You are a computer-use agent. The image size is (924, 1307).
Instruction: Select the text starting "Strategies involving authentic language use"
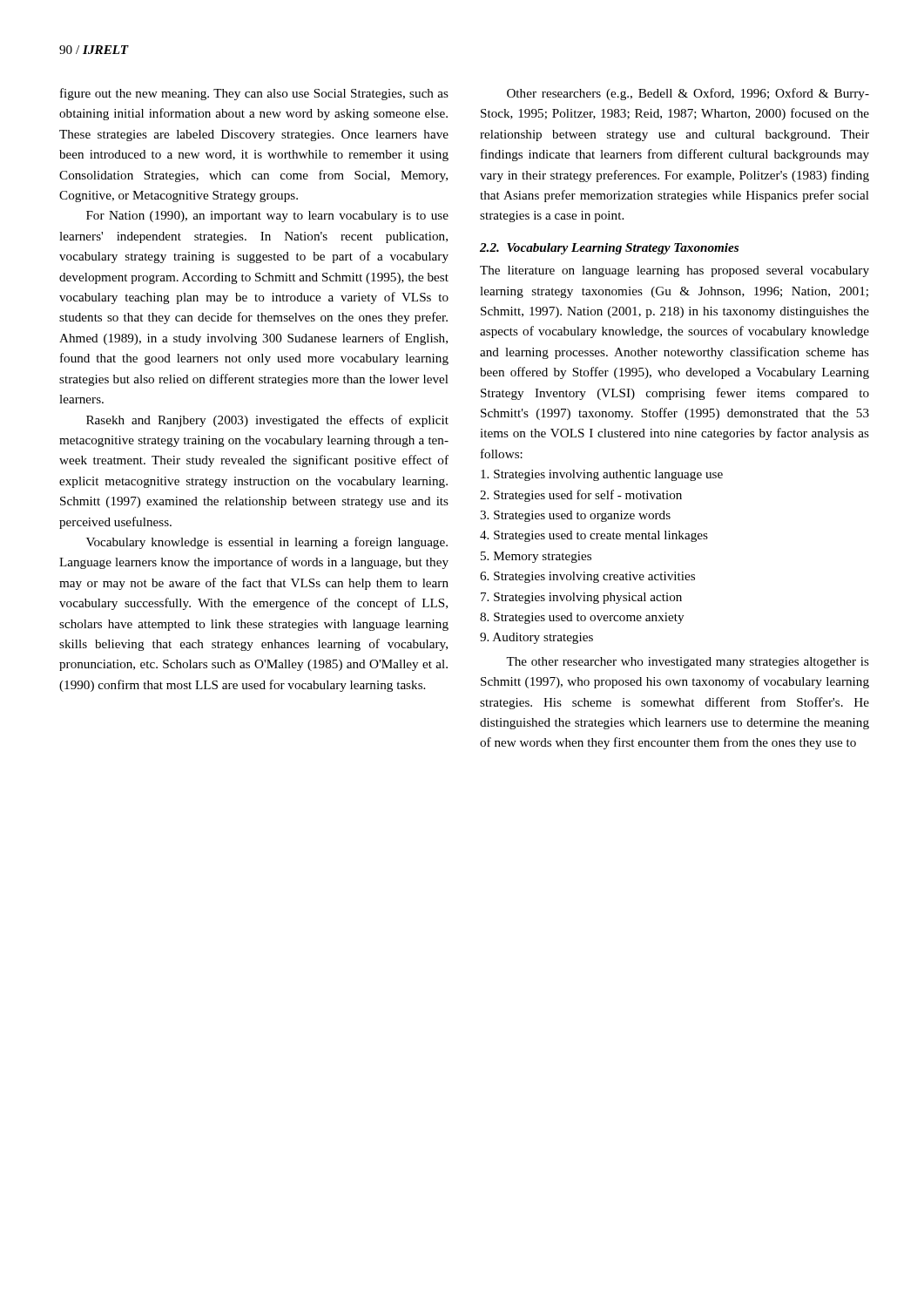click(x=601, y=474)
